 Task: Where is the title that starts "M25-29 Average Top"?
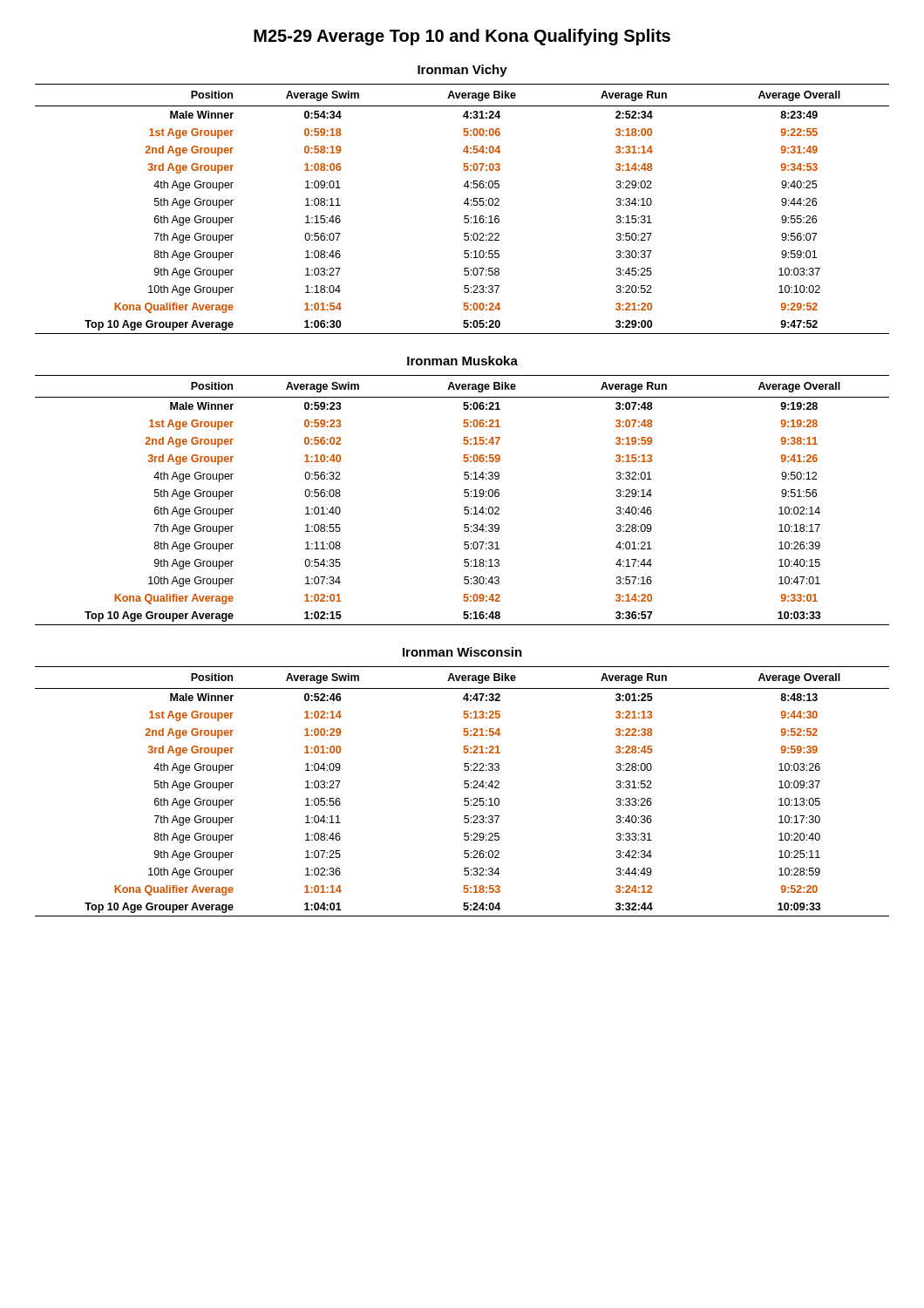462,36
